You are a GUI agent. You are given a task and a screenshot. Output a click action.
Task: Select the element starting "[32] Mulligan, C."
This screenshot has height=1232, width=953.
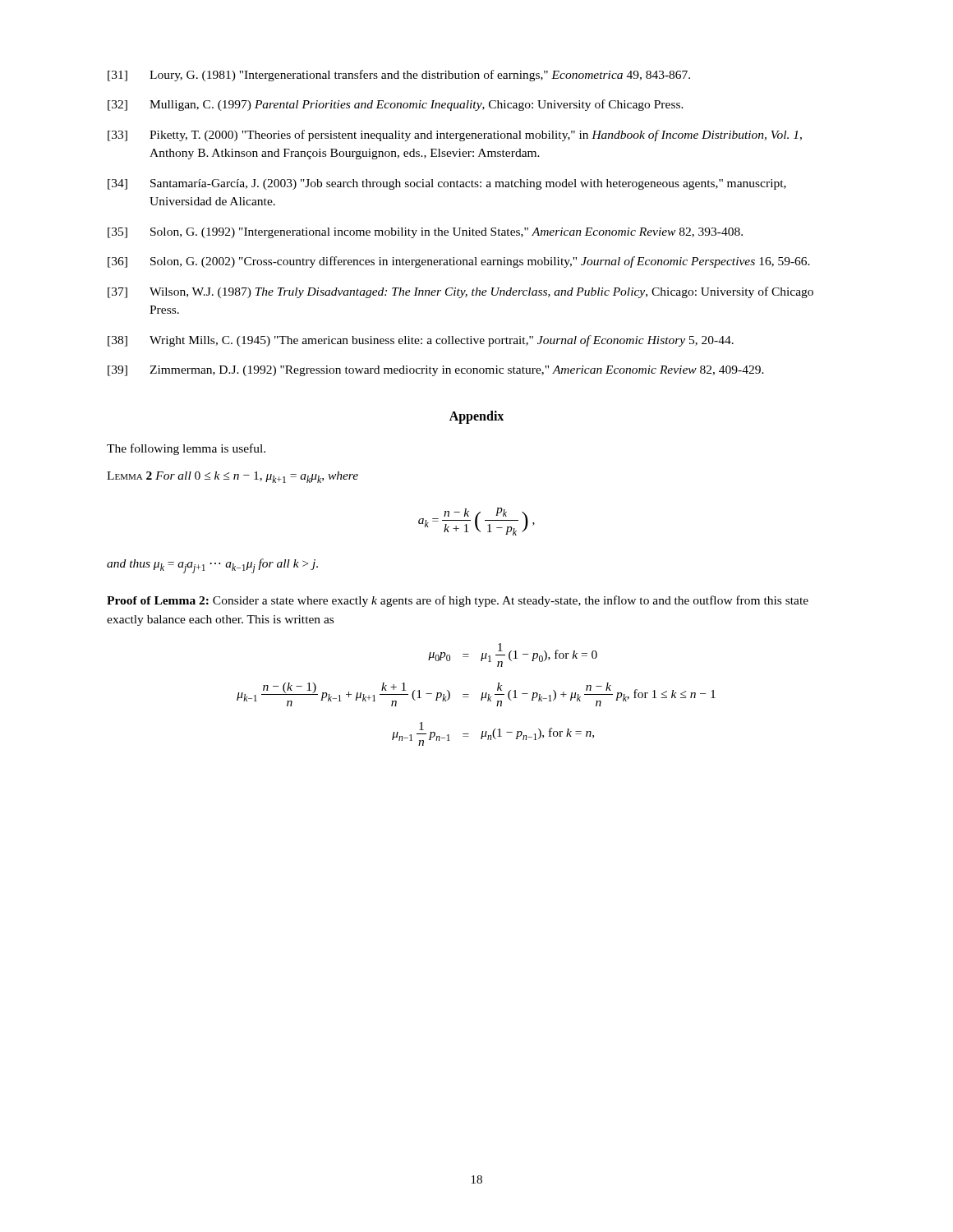coord(476,105)
